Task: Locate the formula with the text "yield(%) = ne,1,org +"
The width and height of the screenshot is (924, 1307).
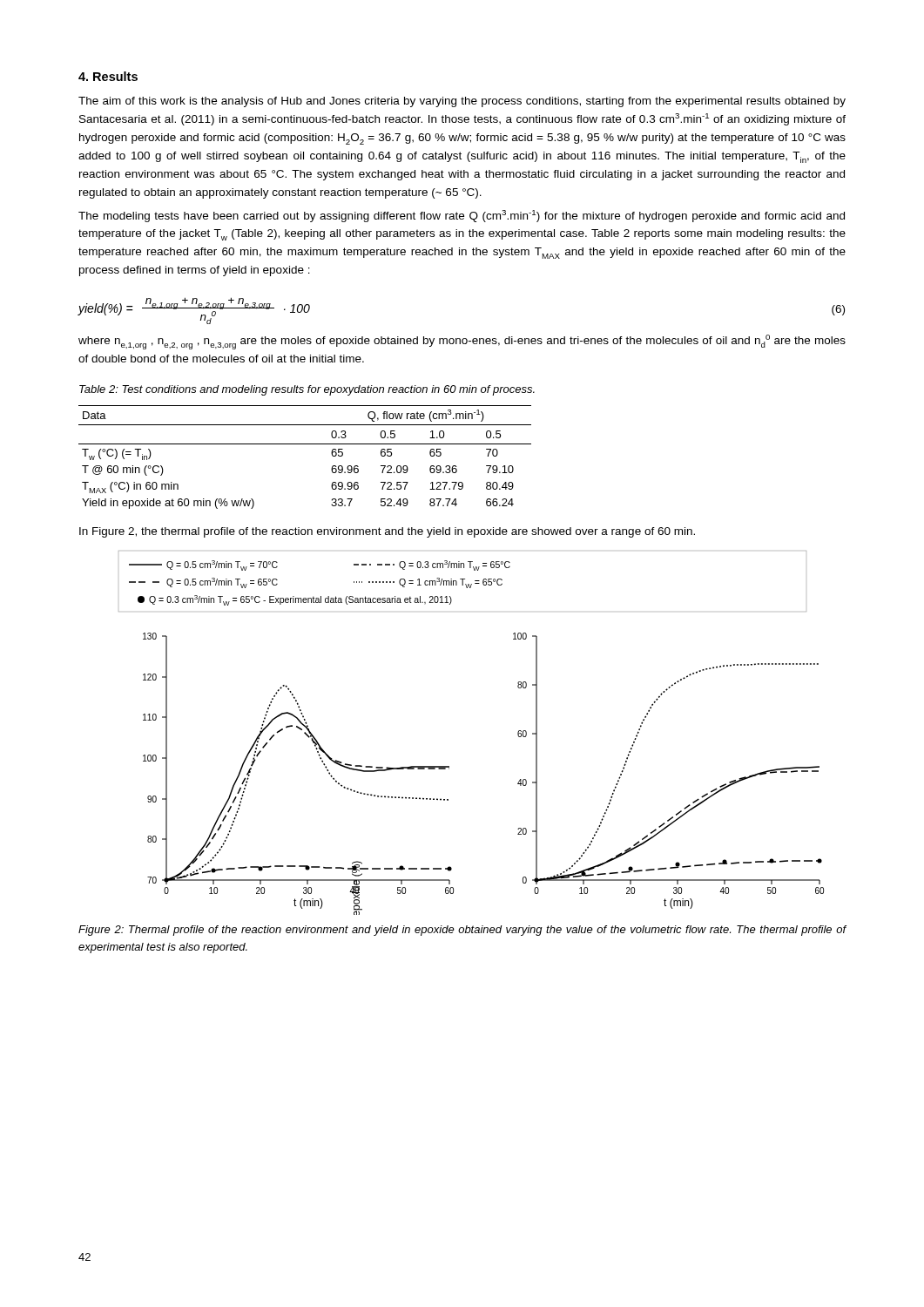Action: [x=208, y=308]
